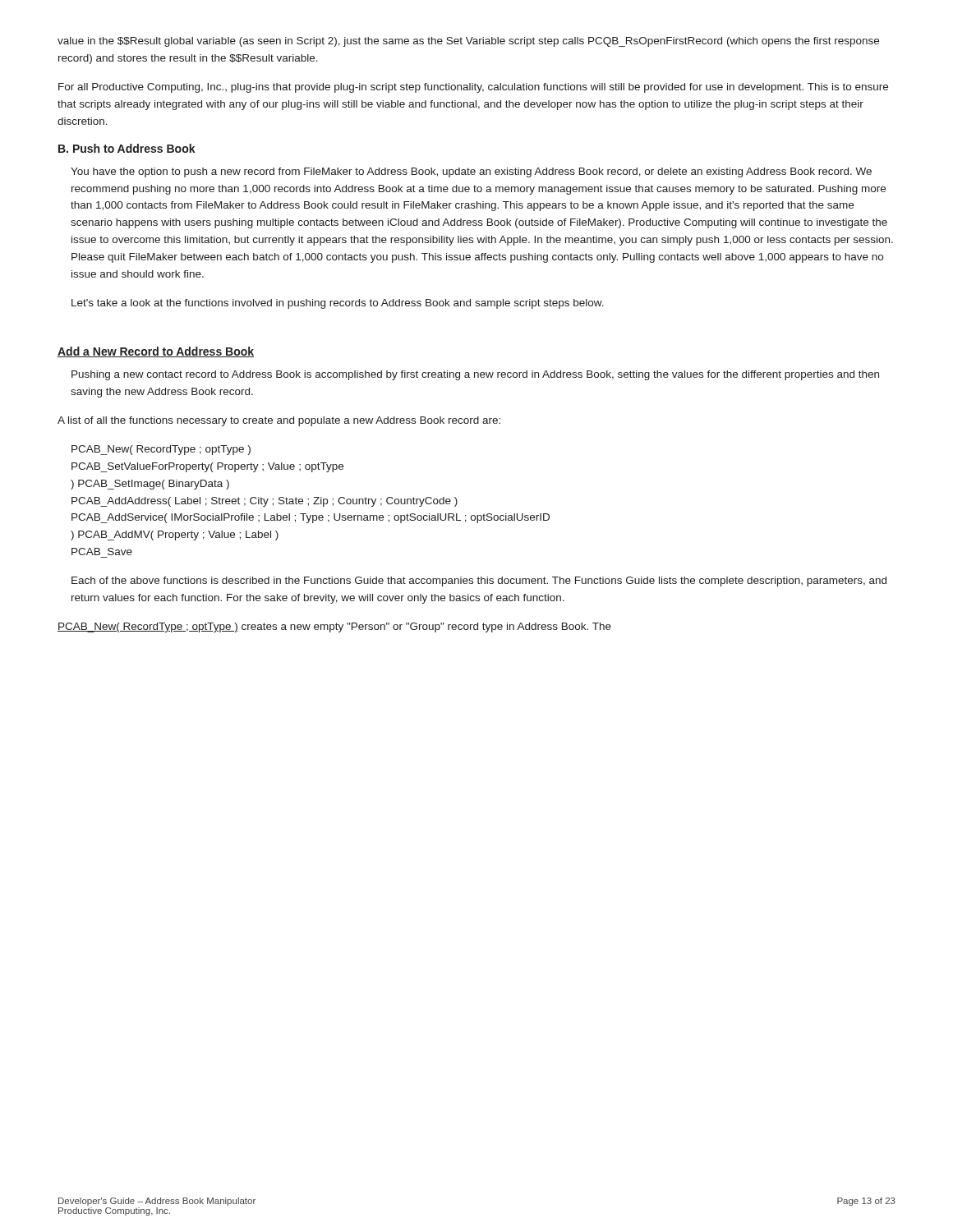953x1232 pixels.
Task: Where is the passage that starts "PCAB_AddService( IMorSocialProfile ;"?
Action: (310, 517)
